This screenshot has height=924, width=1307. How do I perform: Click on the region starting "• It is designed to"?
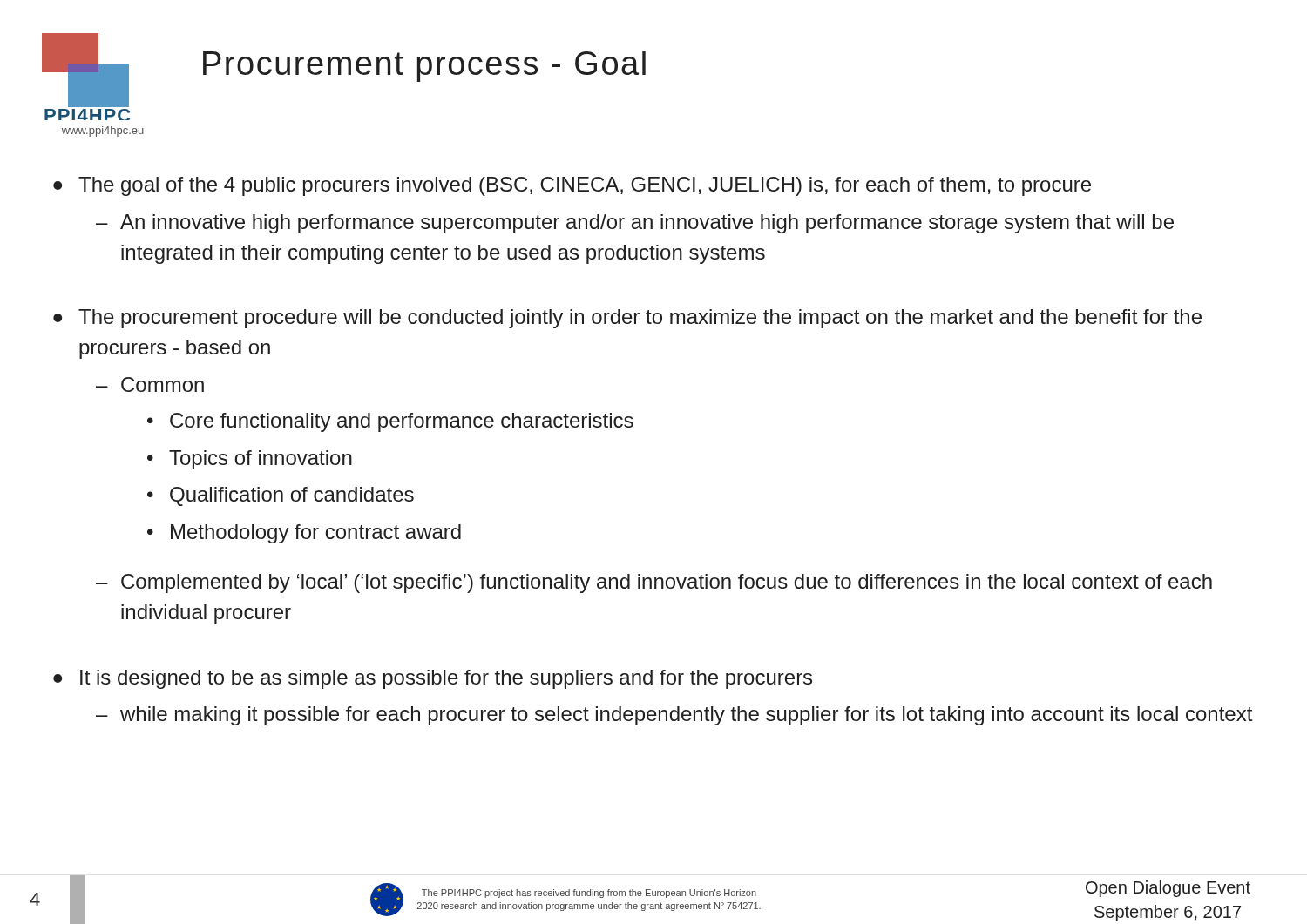658,702
